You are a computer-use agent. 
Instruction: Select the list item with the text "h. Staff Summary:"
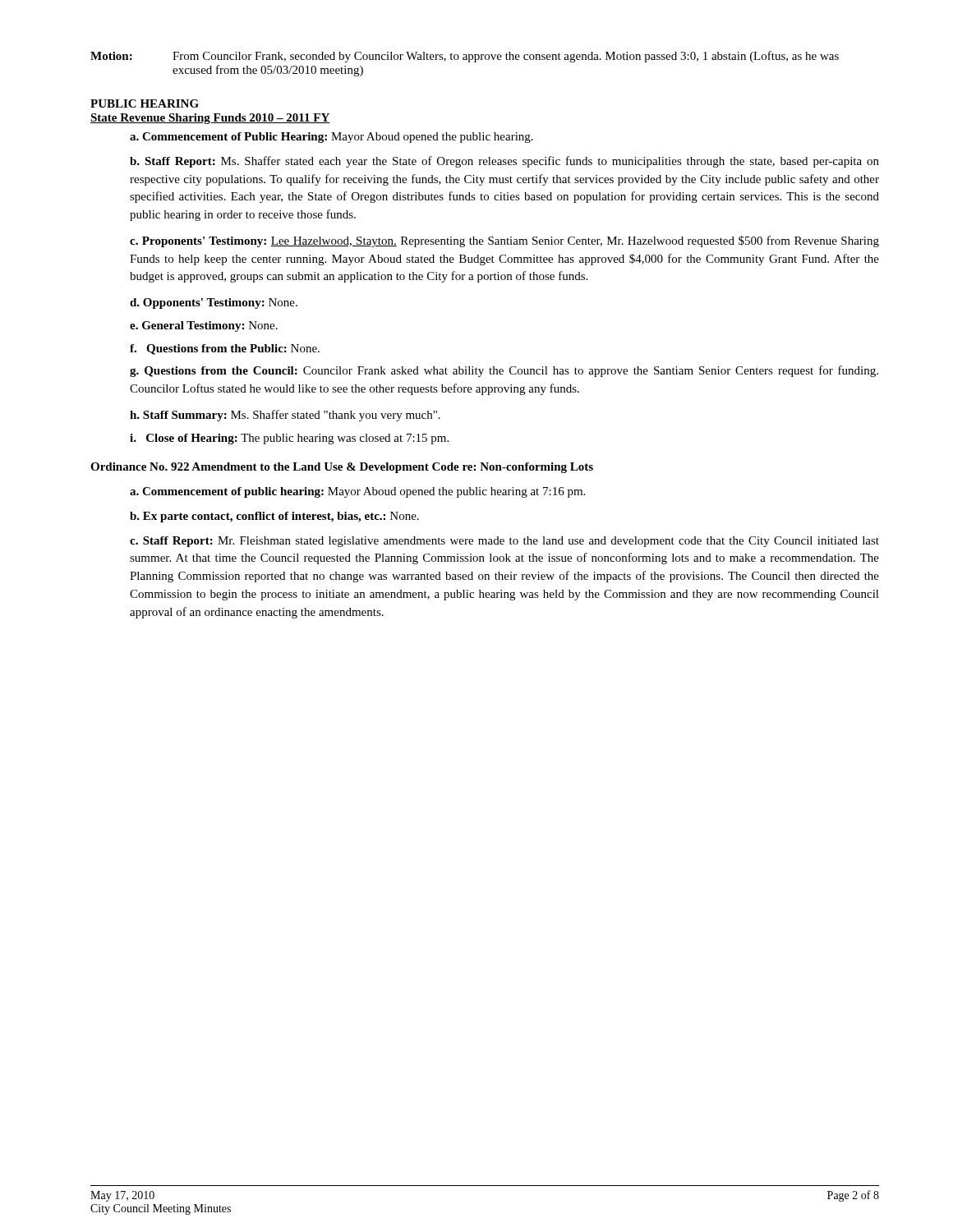285,415
